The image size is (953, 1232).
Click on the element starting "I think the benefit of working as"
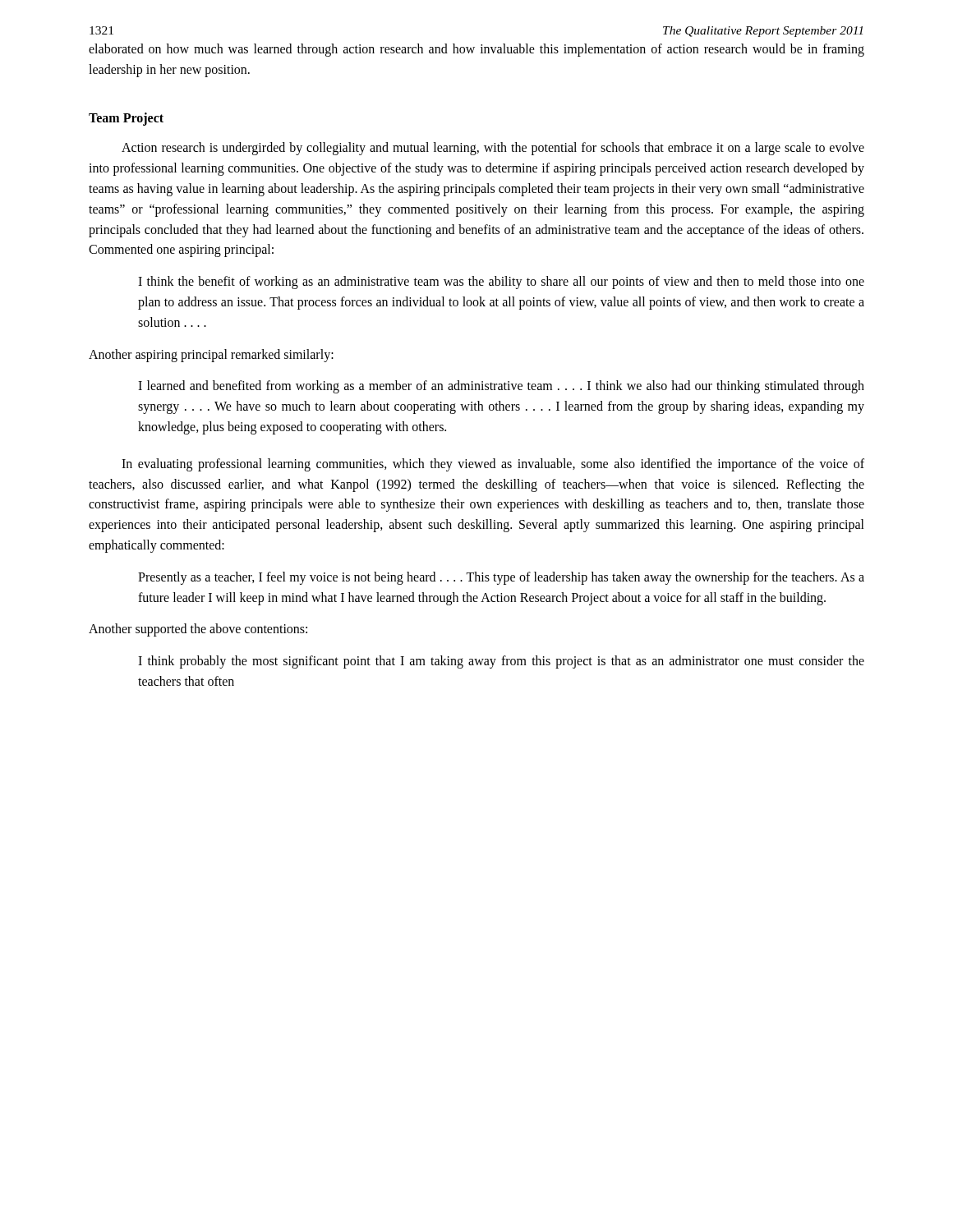(x=501, y=303)
